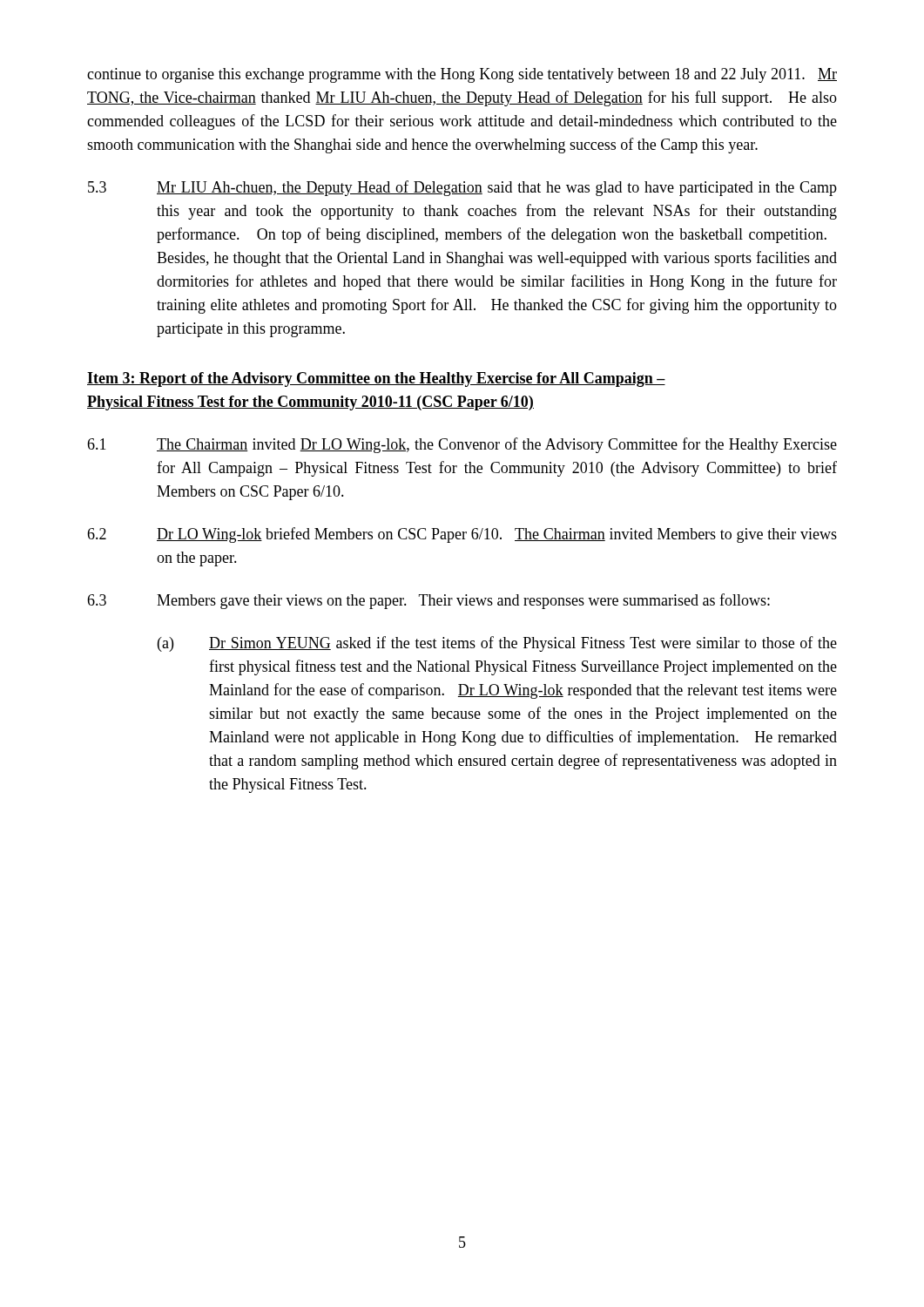Select the region starting "3 Members gave their views on the paper."
Image resolution: width=924 pixels, height=1307 pixels.
click(462, 601)
